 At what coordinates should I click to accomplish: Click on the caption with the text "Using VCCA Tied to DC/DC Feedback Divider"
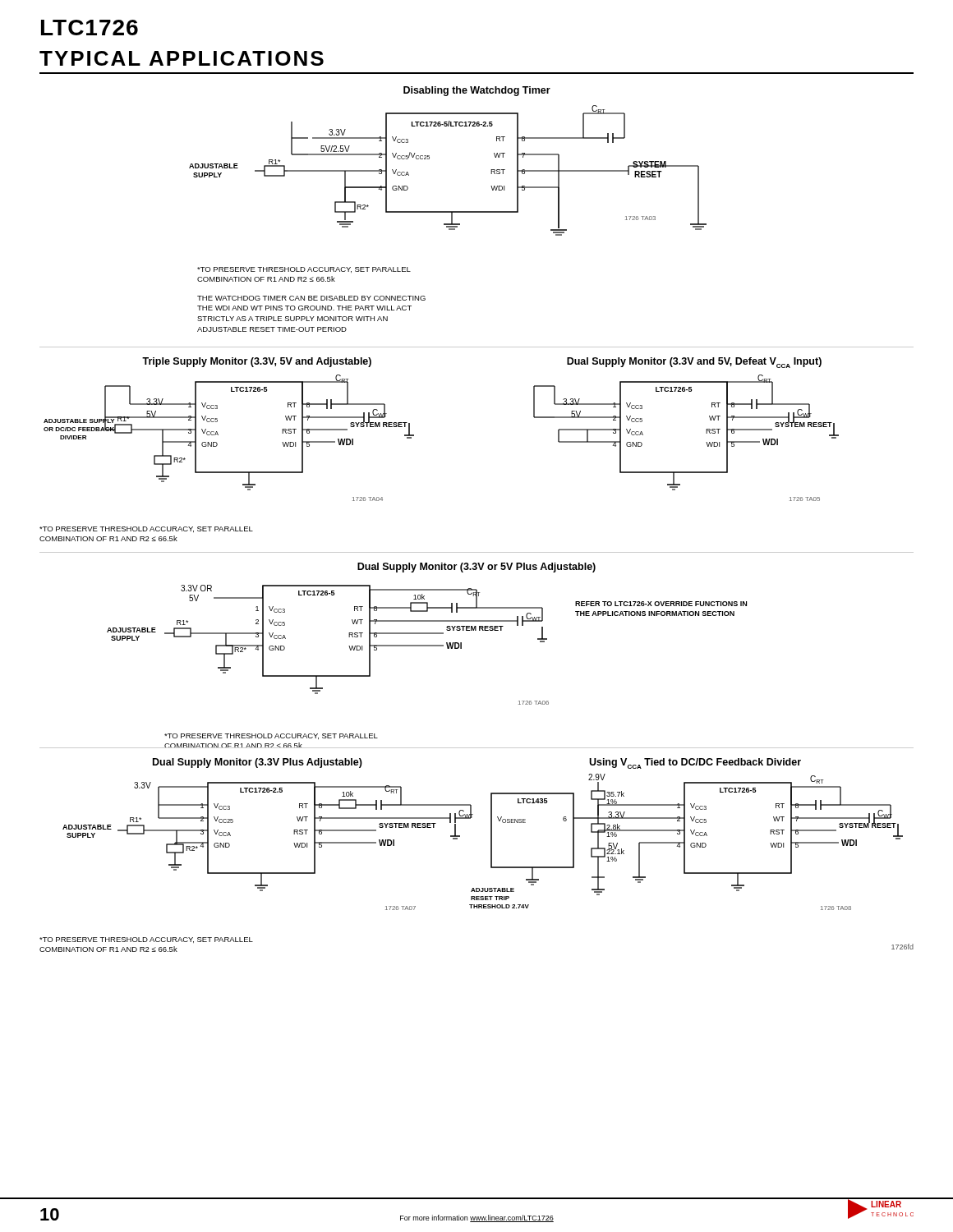click(695, 763)
